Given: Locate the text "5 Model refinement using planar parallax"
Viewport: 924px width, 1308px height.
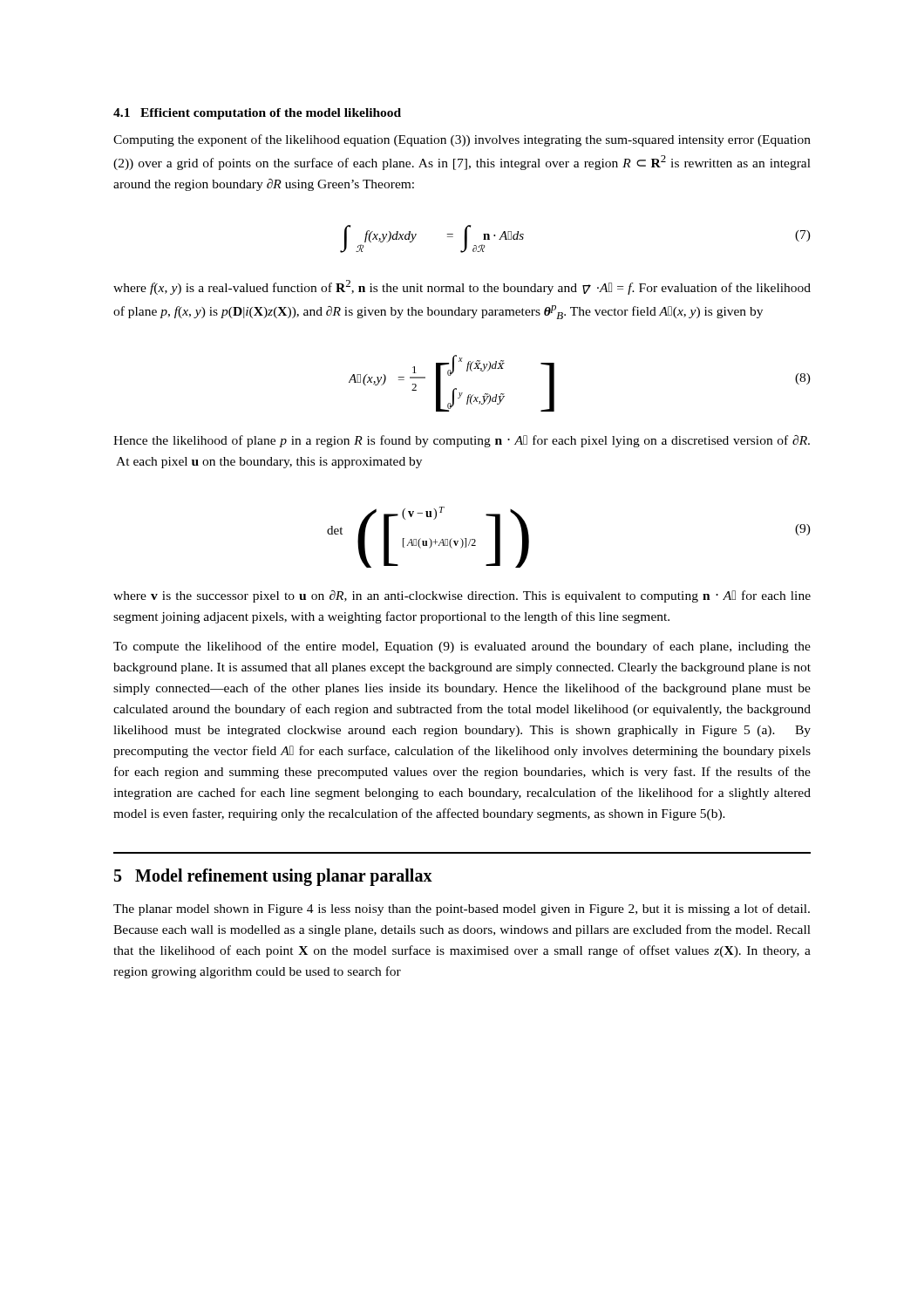Looking at the screenshot, I should point(273,875).
